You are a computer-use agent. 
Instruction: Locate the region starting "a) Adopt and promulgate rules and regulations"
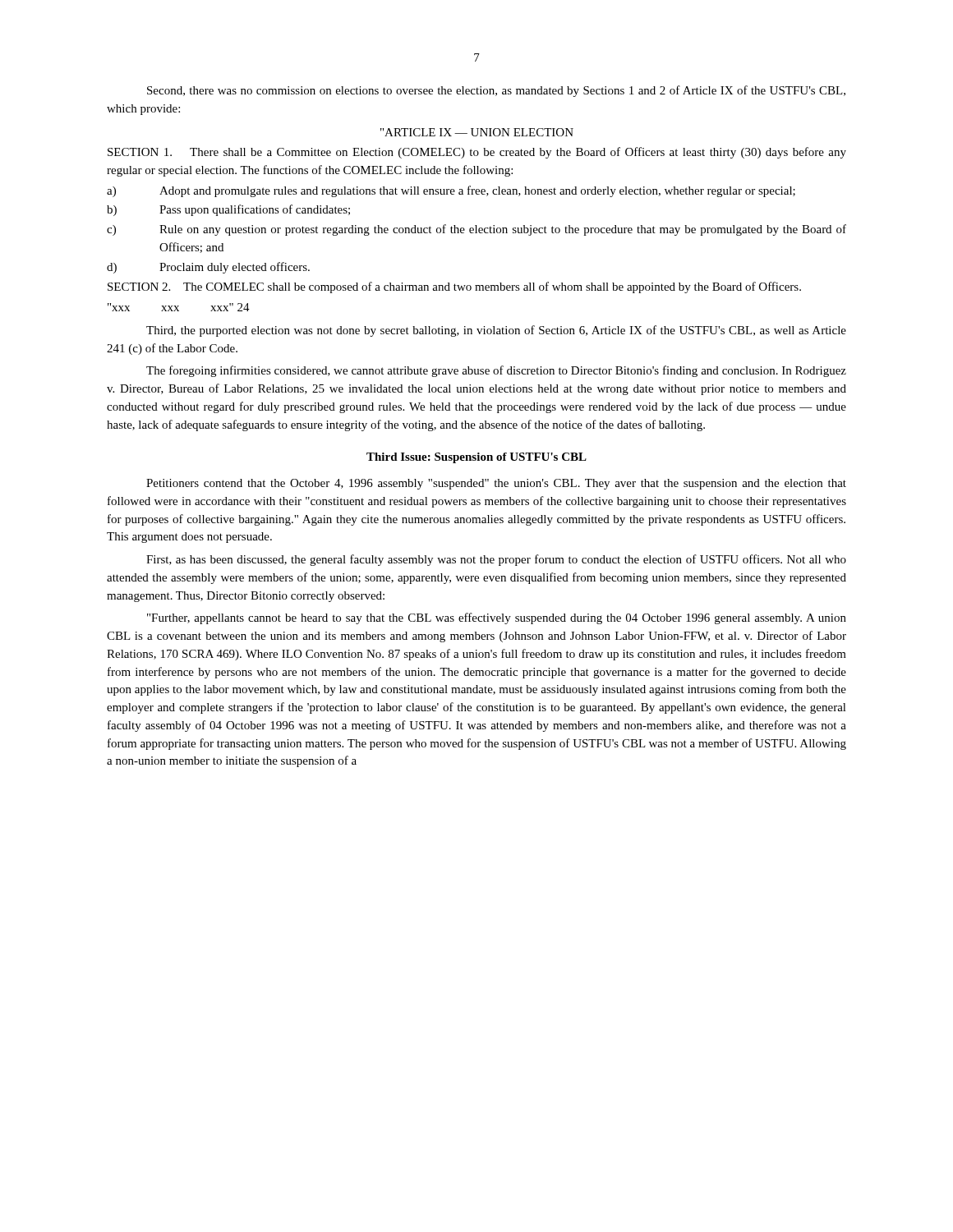coord(451,191)
